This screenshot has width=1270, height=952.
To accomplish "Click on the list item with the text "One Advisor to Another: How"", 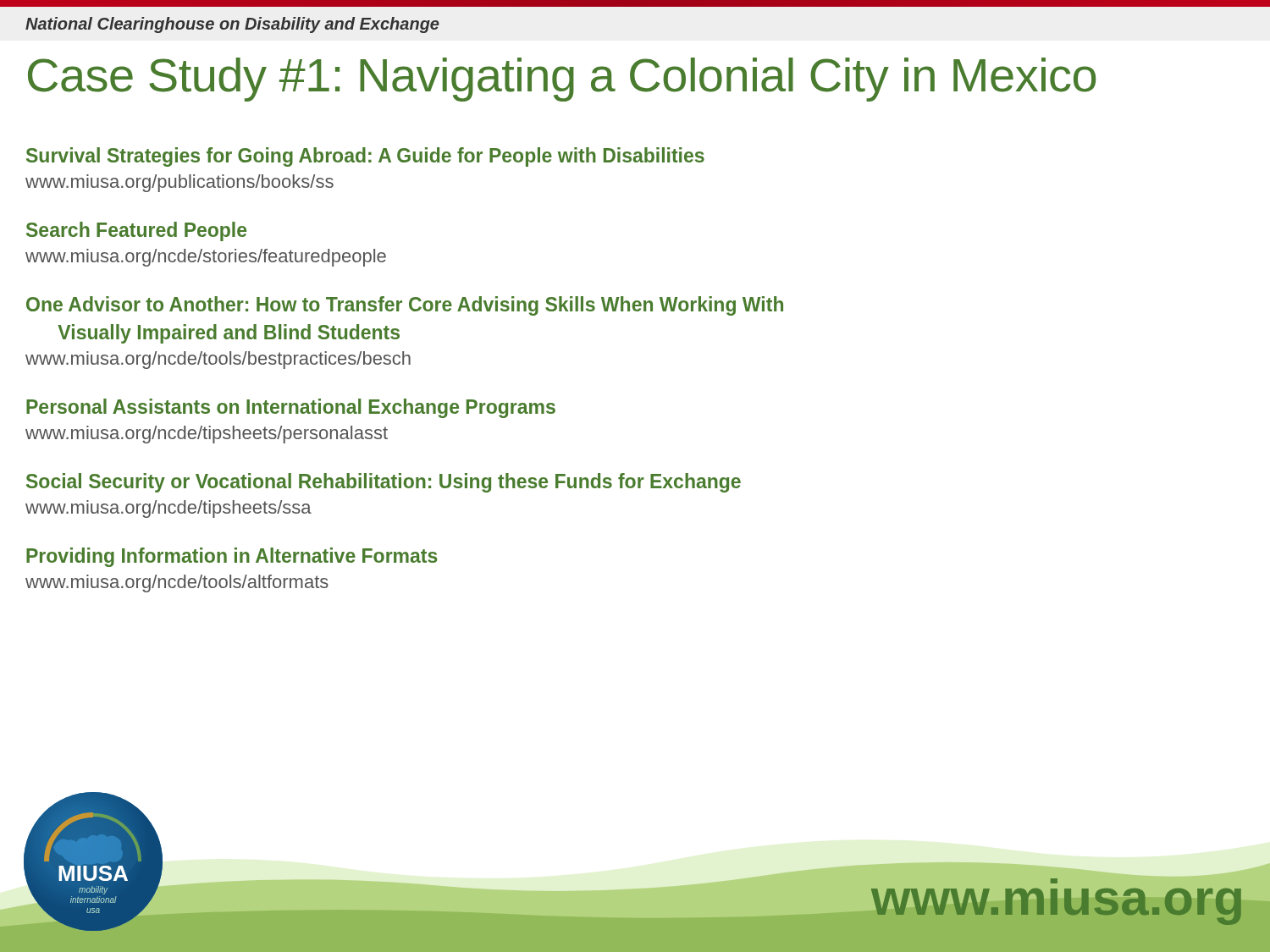I will pyautogui.click(x=405, y=306).
